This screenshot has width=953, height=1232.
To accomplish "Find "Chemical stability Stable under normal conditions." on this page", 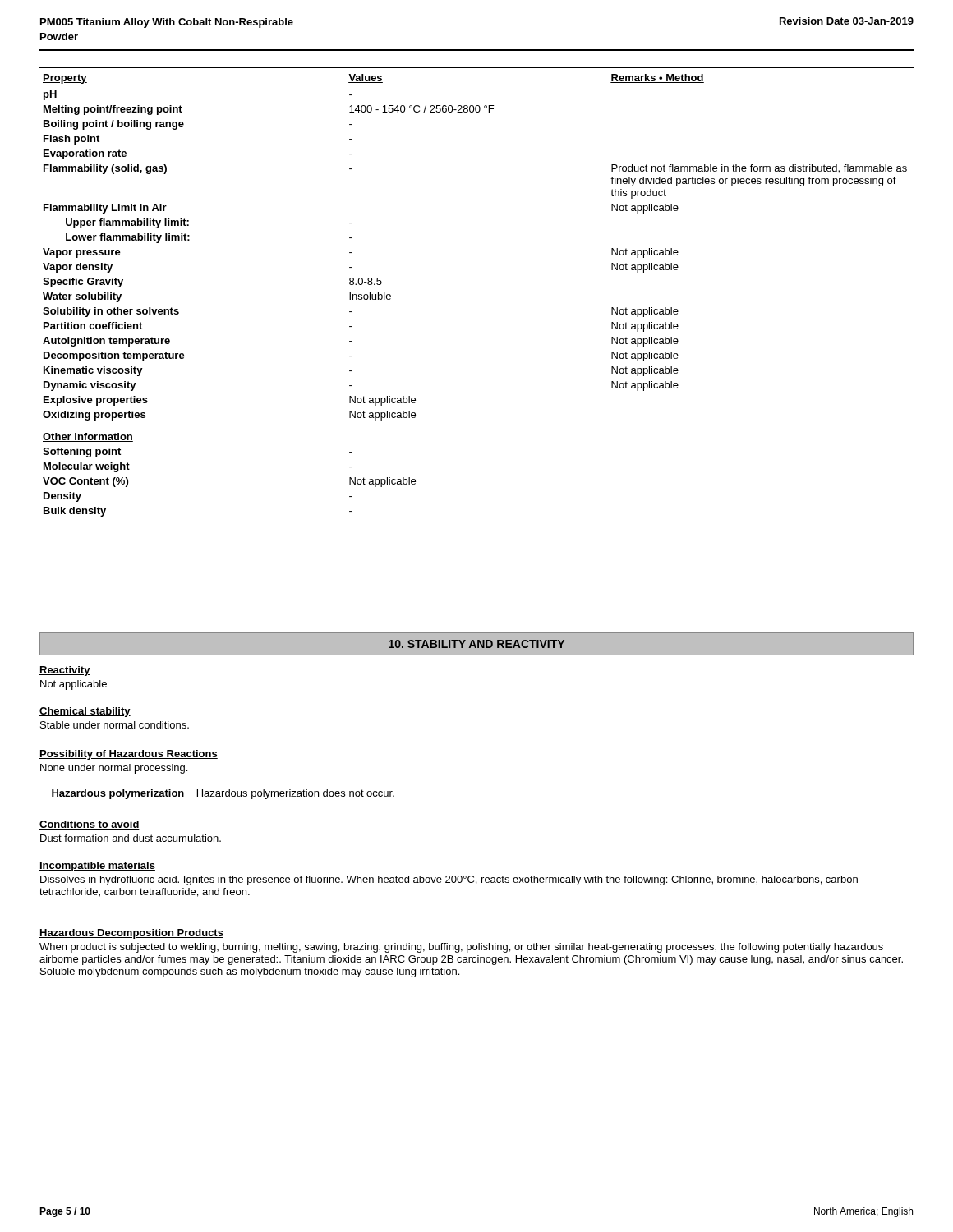I will (85, 712).
